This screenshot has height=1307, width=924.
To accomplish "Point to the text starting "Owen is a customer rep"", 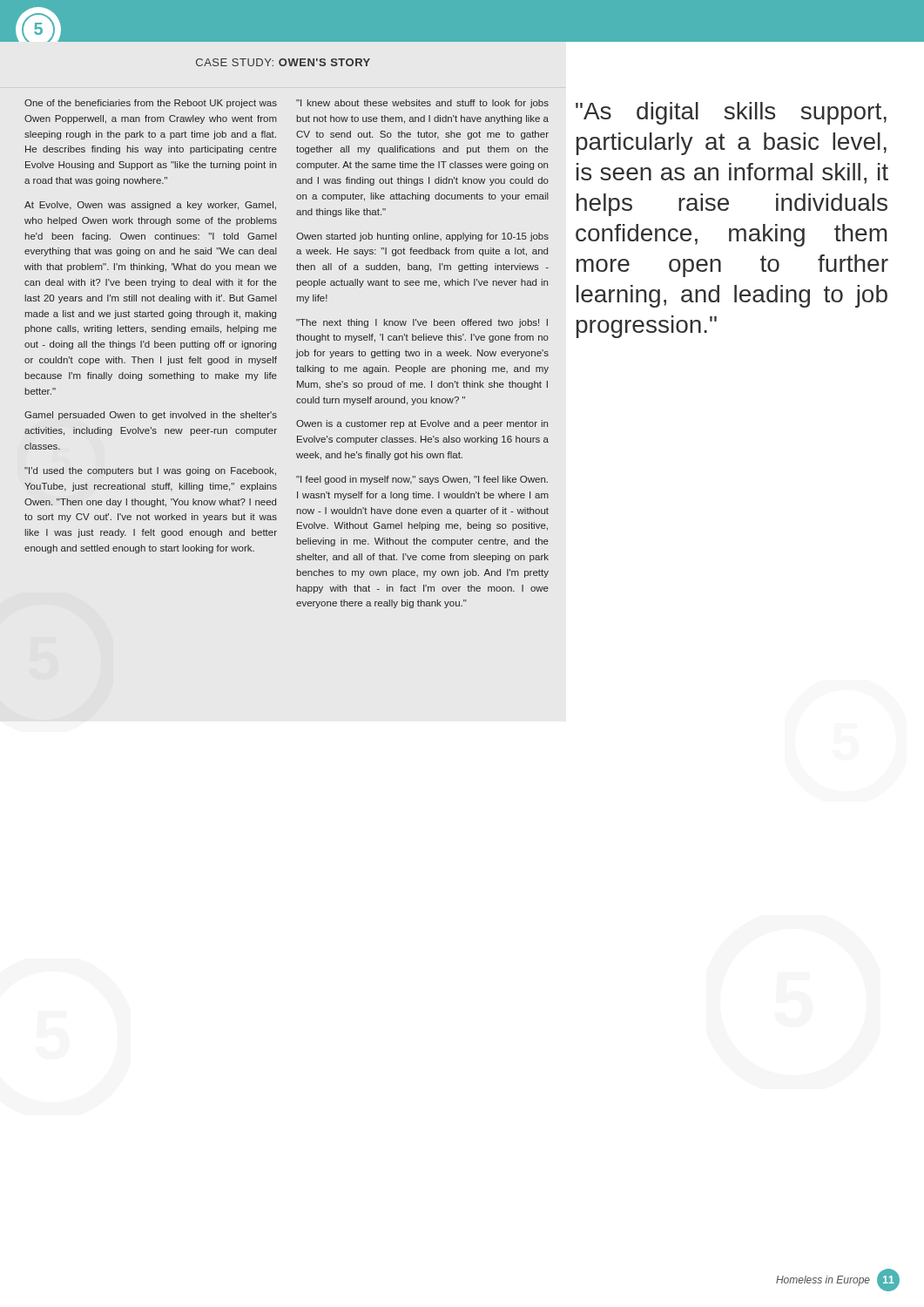I will coord(422,440).
